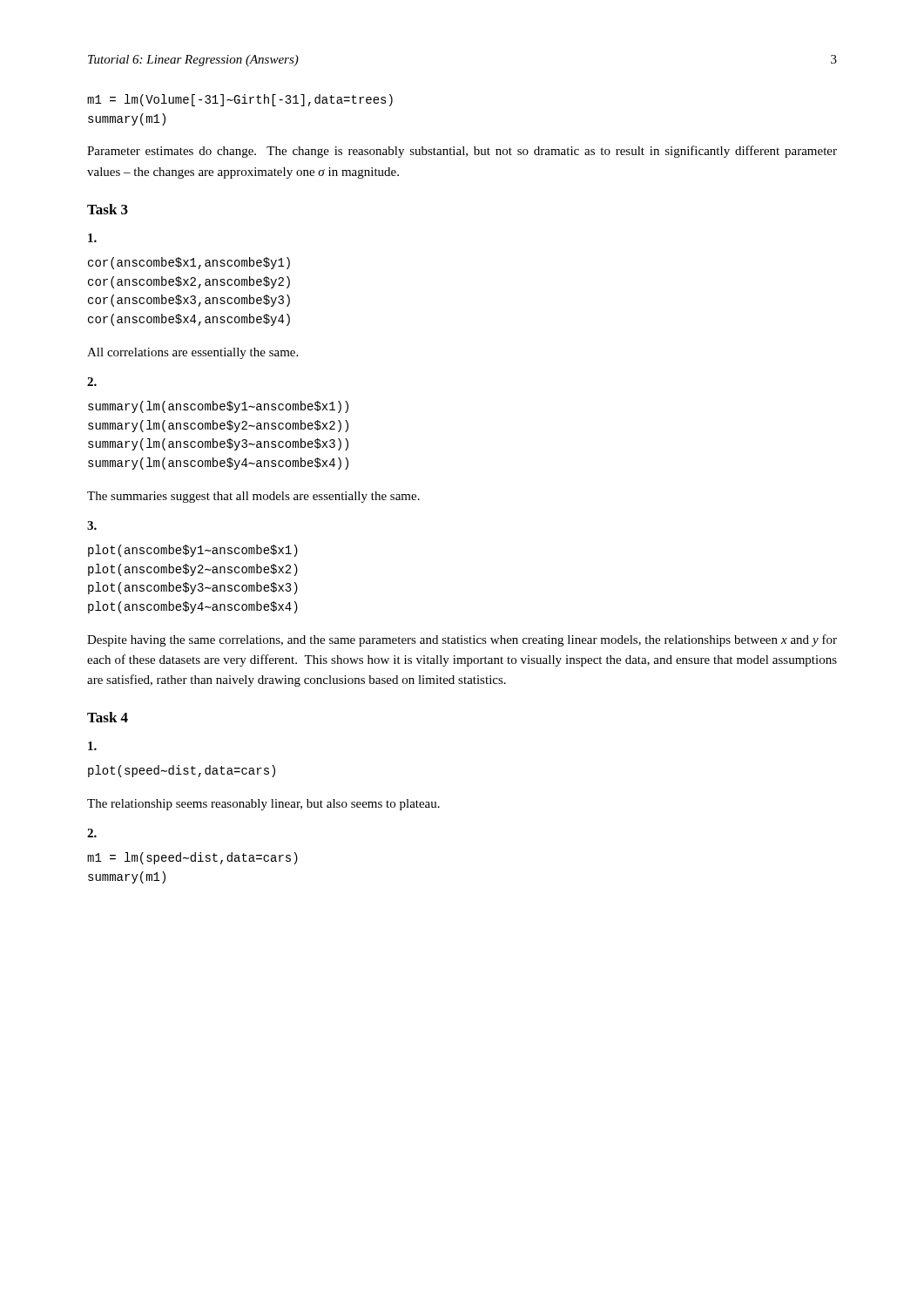
Task: Find the block on this page that starts "The relationship seems"
Action: pyautogui.click(x=263, y=805)
